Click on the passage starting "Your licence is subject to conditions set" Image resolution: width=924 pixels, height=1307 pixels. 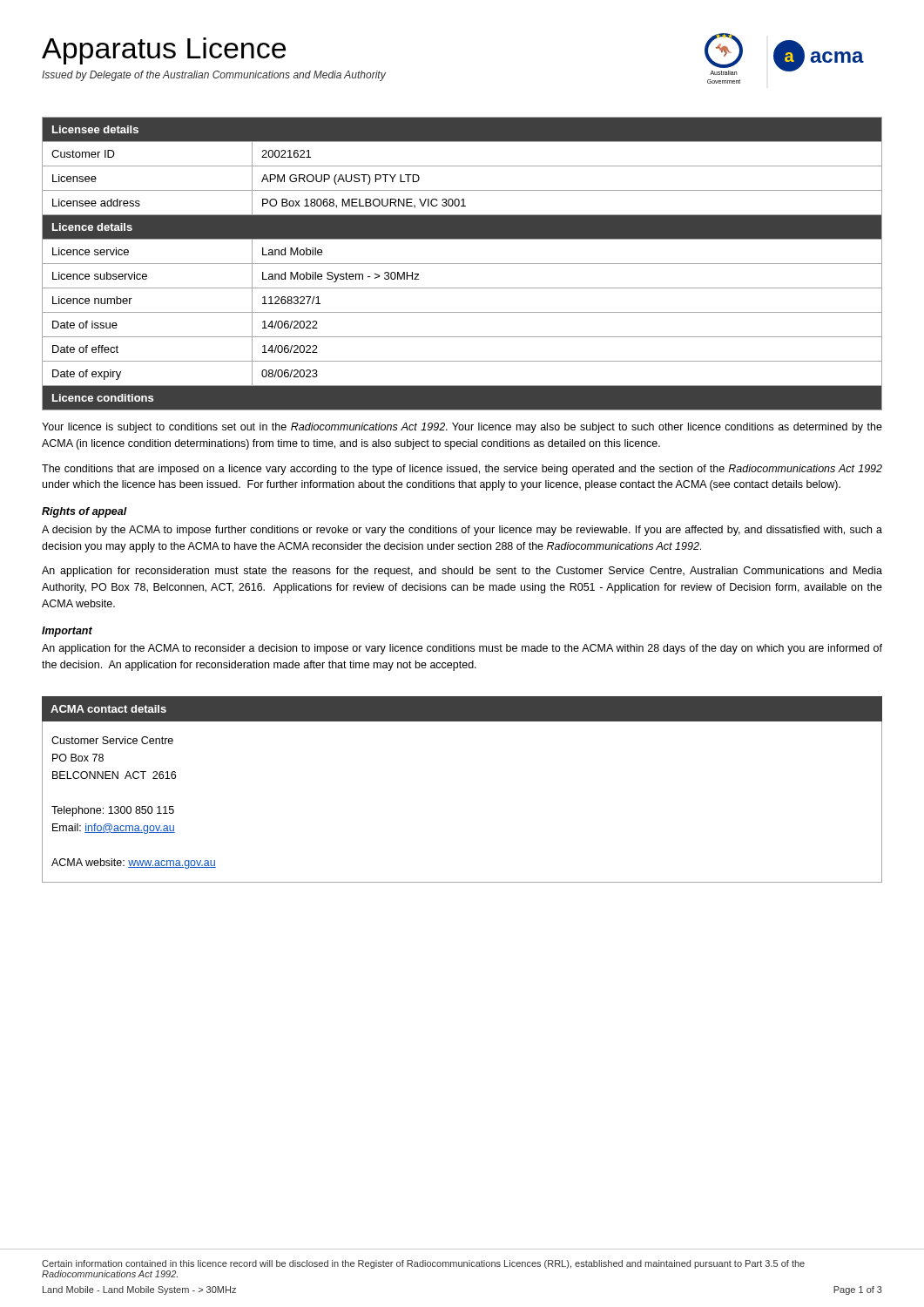pyautogui.click(x=462, y=546)
